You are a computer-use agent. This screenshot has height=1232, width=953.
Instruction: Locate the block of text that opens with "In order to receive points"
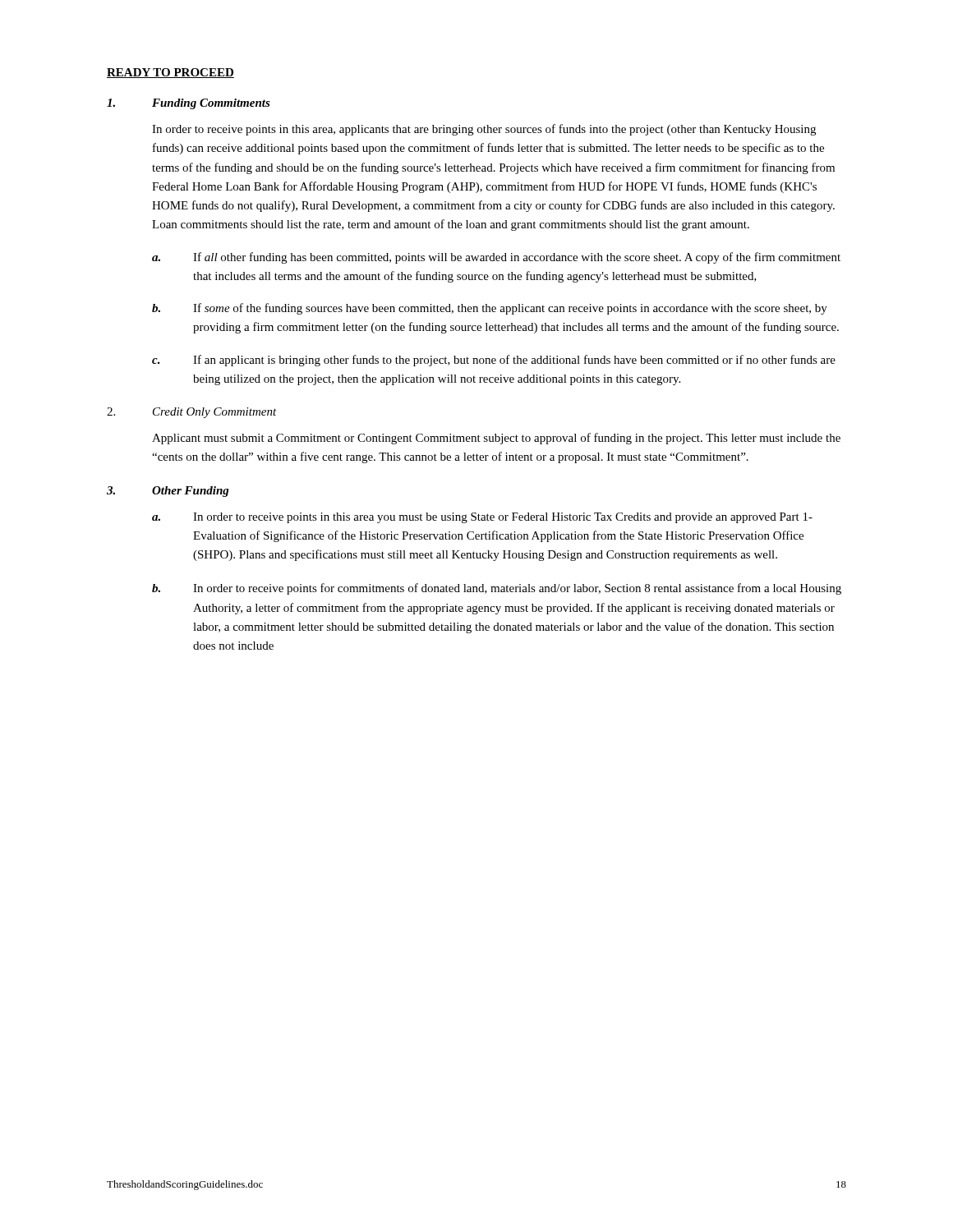click(x=494, y=177)
